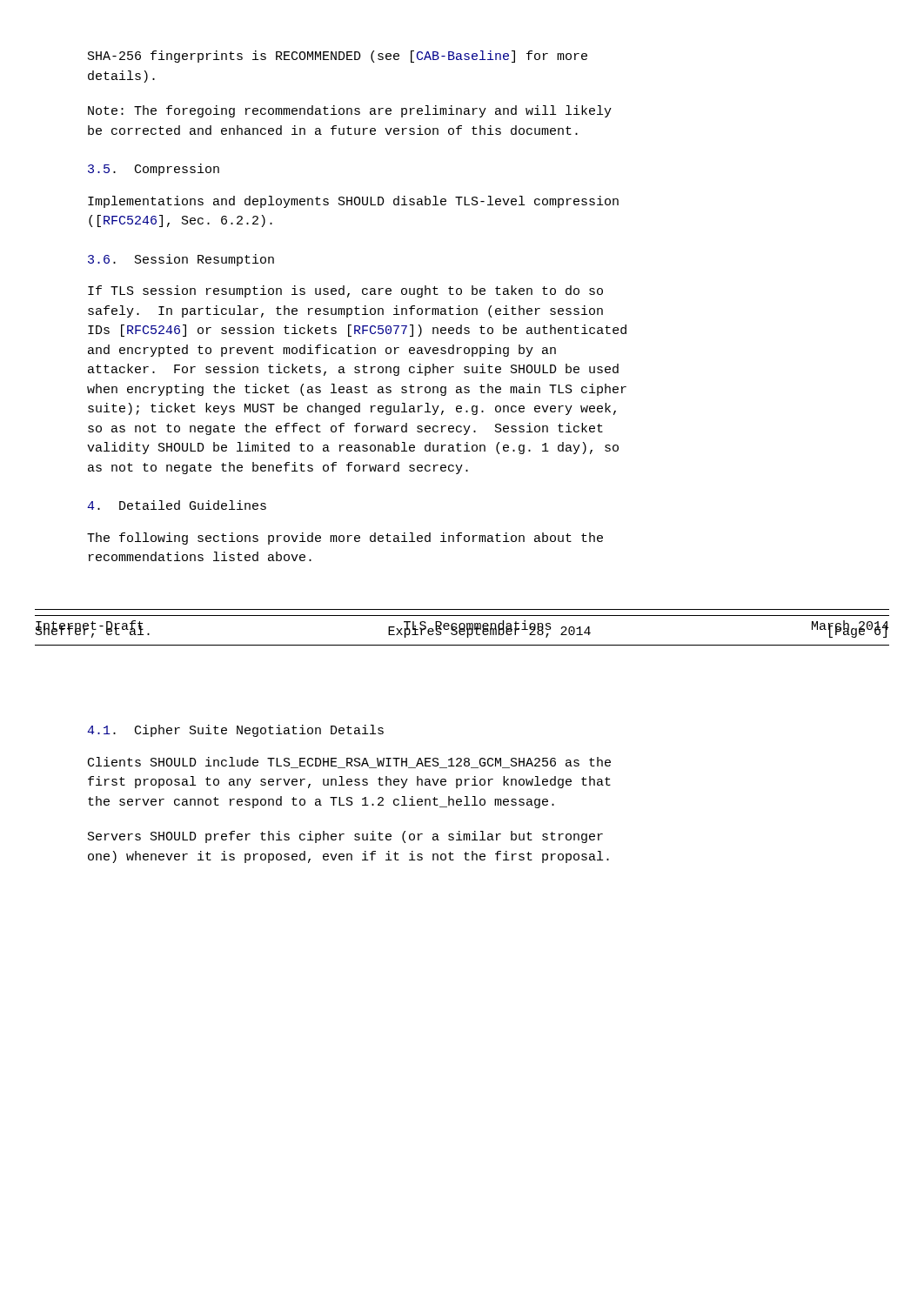Point to the passage starting "3.6. Session Resumption"
Screen dimensions: 1305x924
click(181, 260)
